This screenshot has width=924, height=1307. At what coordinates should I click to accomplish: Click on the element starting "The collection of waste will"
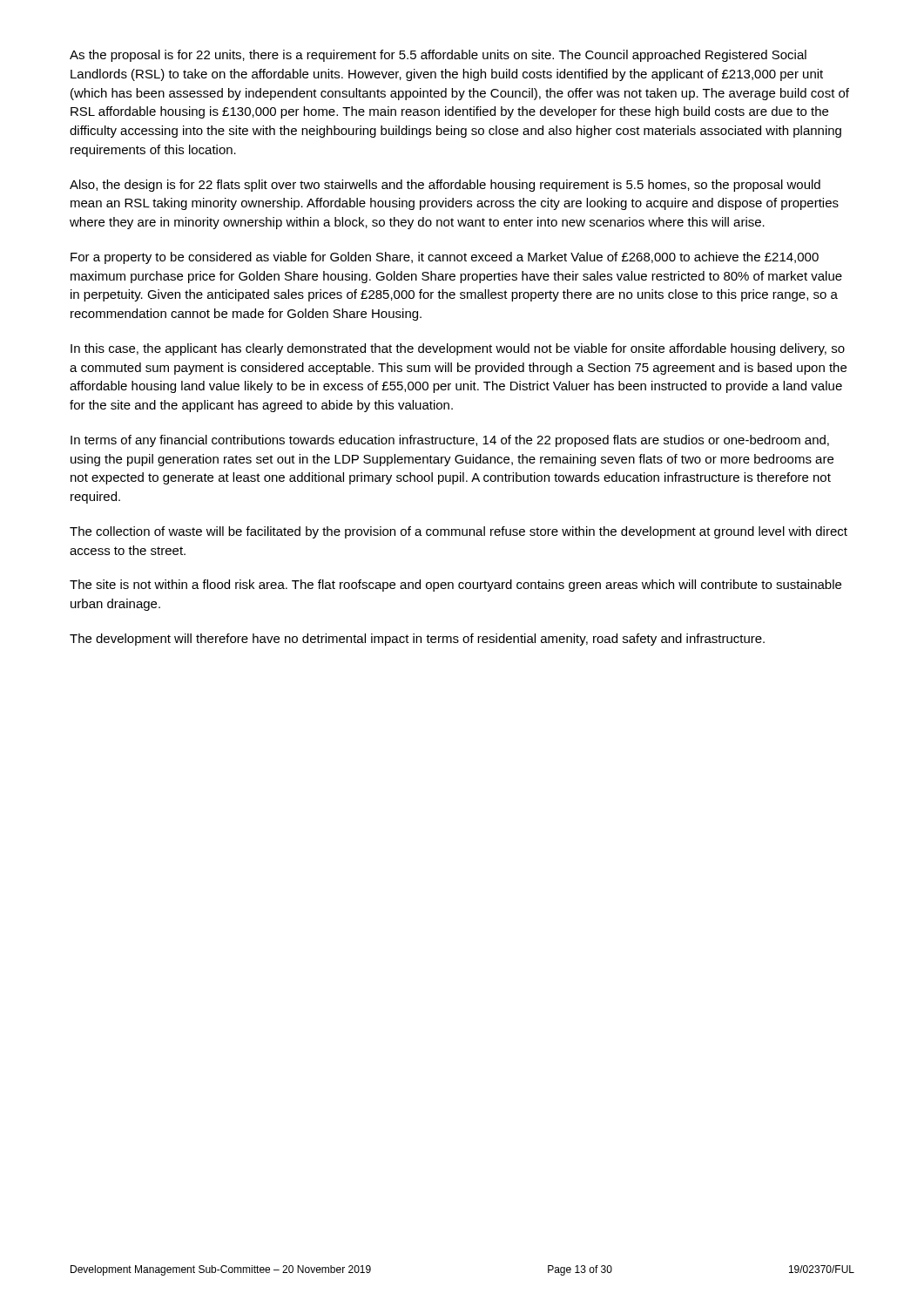(458, 540)
